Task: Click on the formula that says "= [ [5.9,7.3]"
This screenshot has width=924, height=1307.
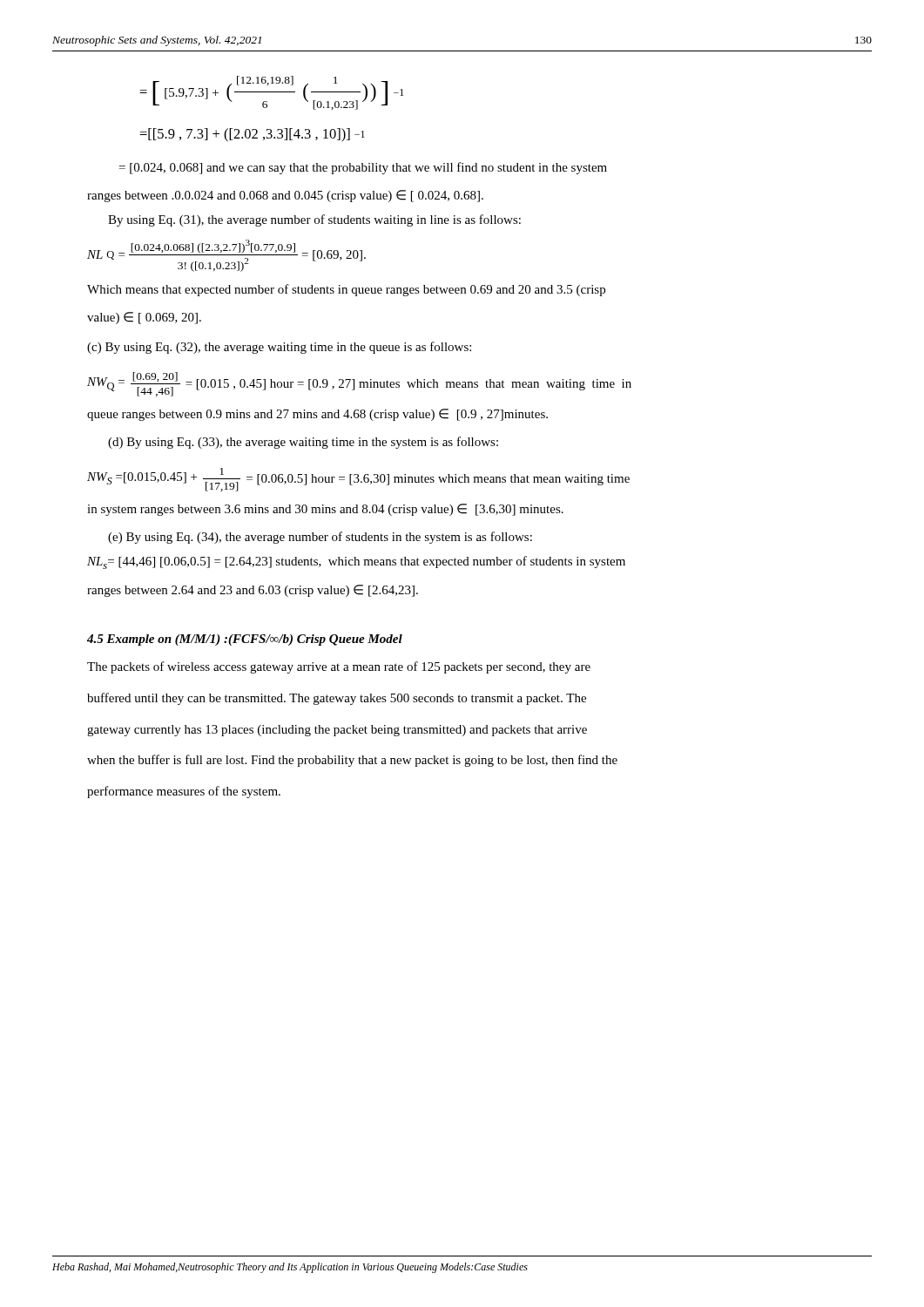Action: click(272, 93)
